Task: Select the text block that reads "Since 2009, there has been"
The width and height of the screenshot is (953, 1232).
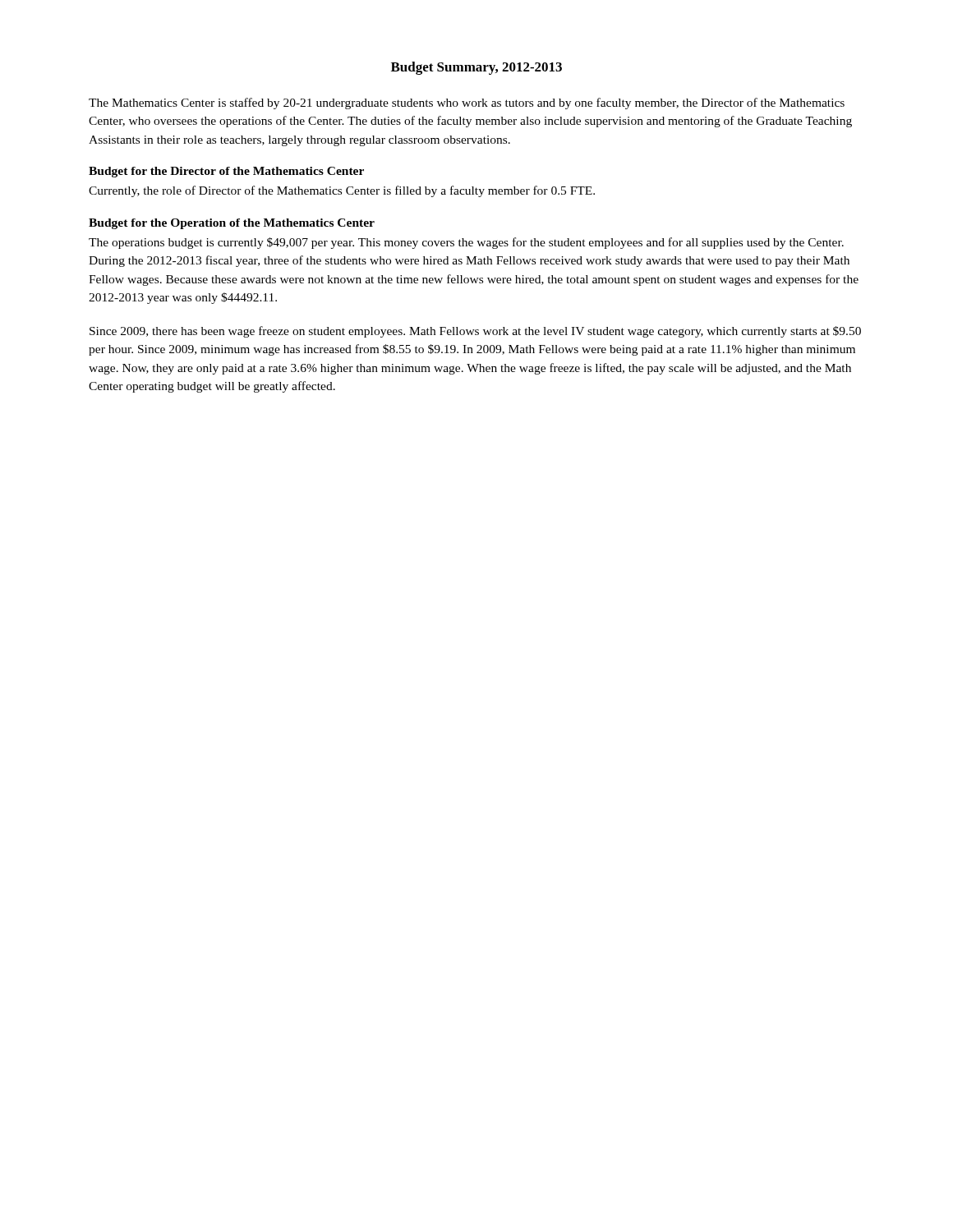Action: coord(475,358)
